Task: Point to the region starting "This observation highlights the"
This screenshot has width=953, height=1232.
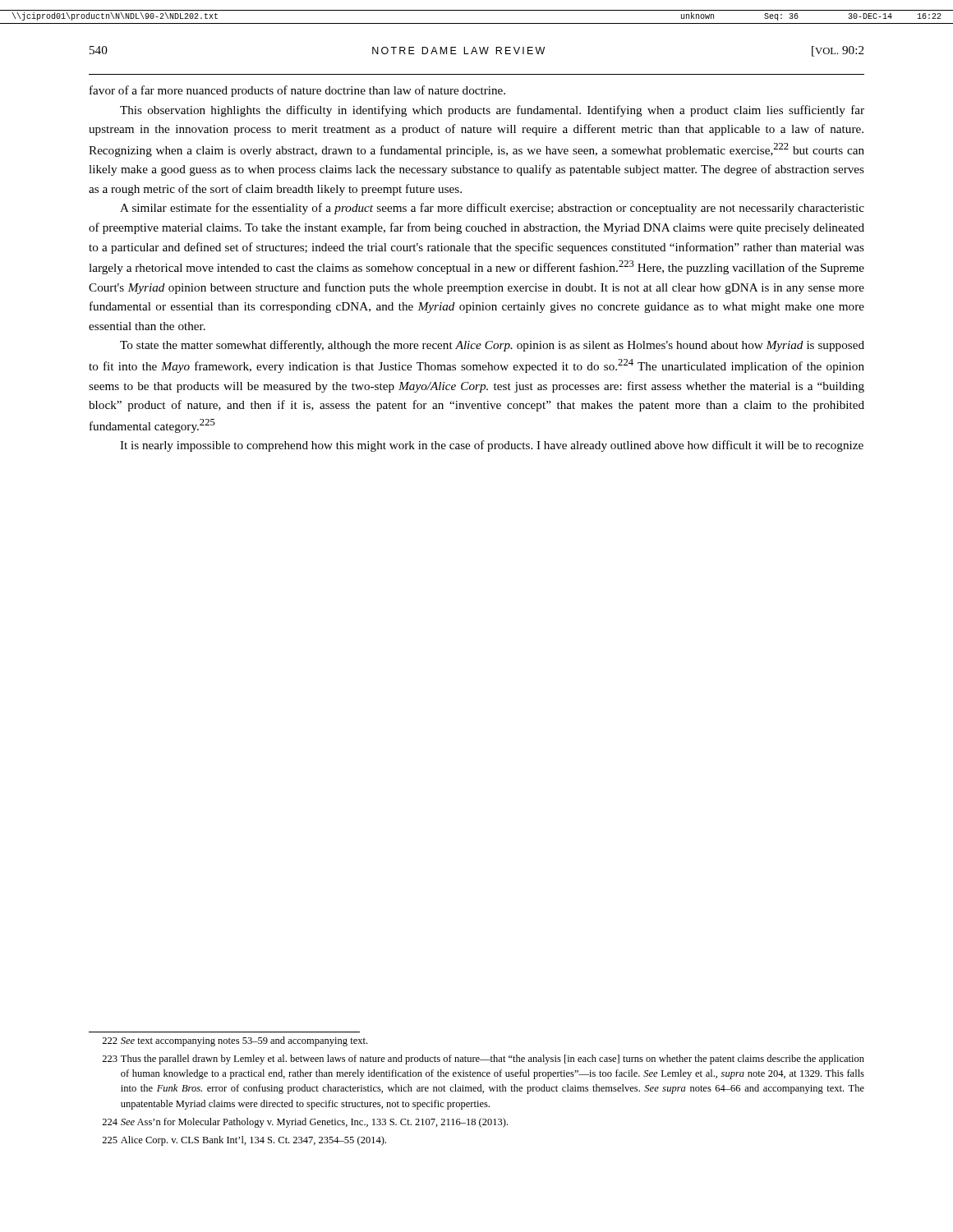Action: [476, 149]
